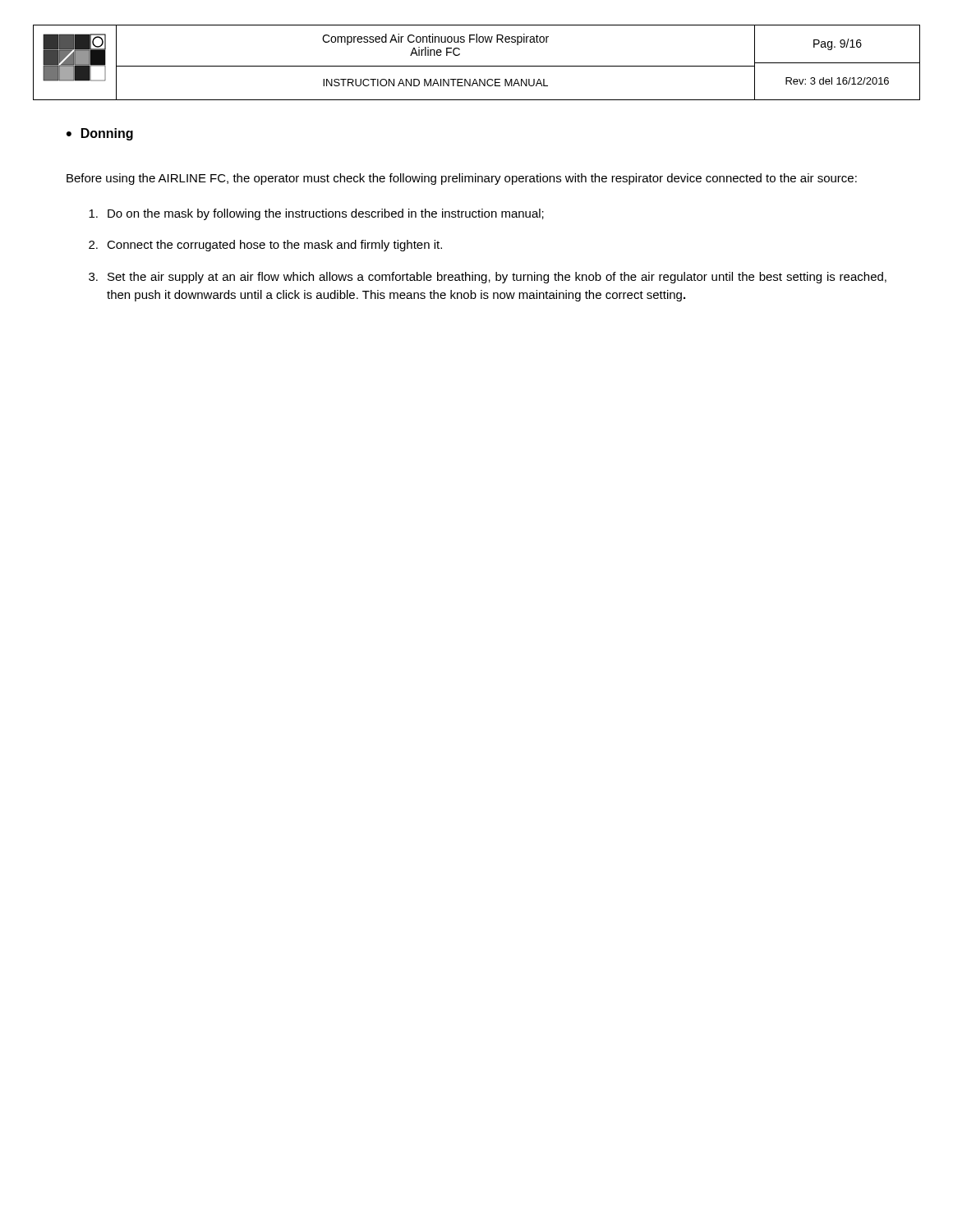Navigate to the text starting "3. Set the air supply"
The width and height of the screenshot is (953, 1232).
(476, 286)
